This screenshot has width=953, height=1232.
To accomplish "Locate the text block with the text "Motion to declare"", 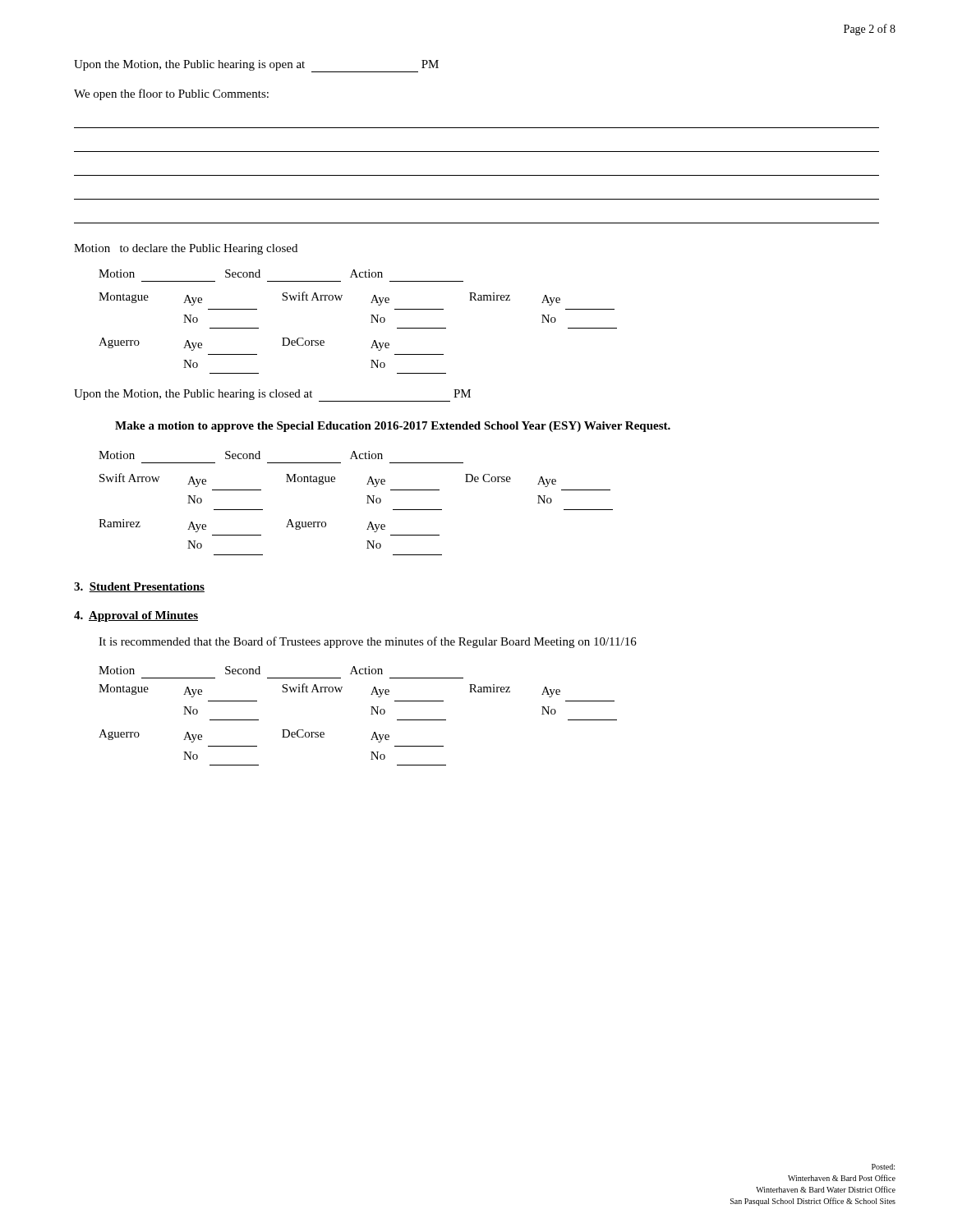I will 186,248.
